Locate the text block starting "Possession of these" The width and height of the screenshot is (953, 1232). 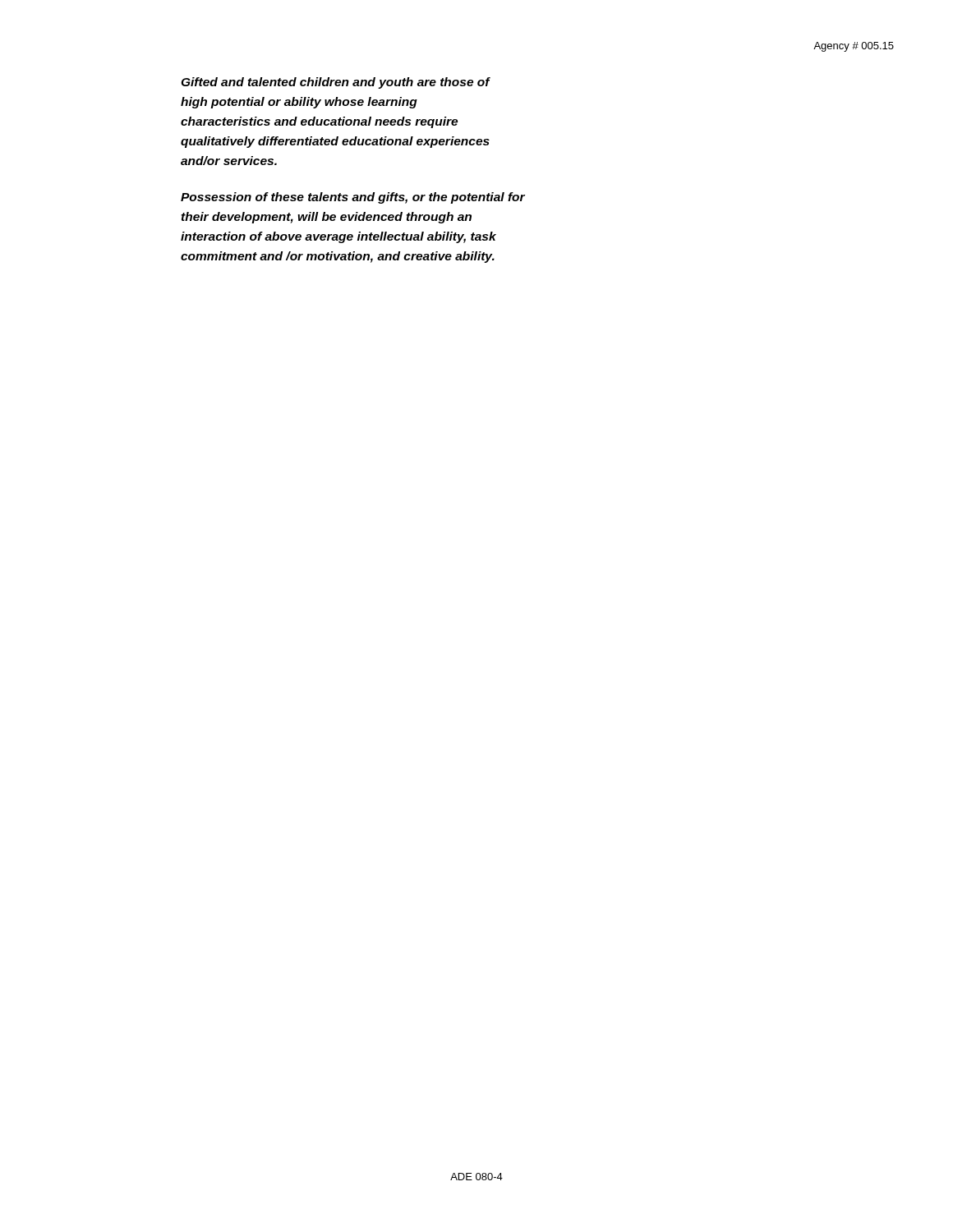[x=353, y=226]
